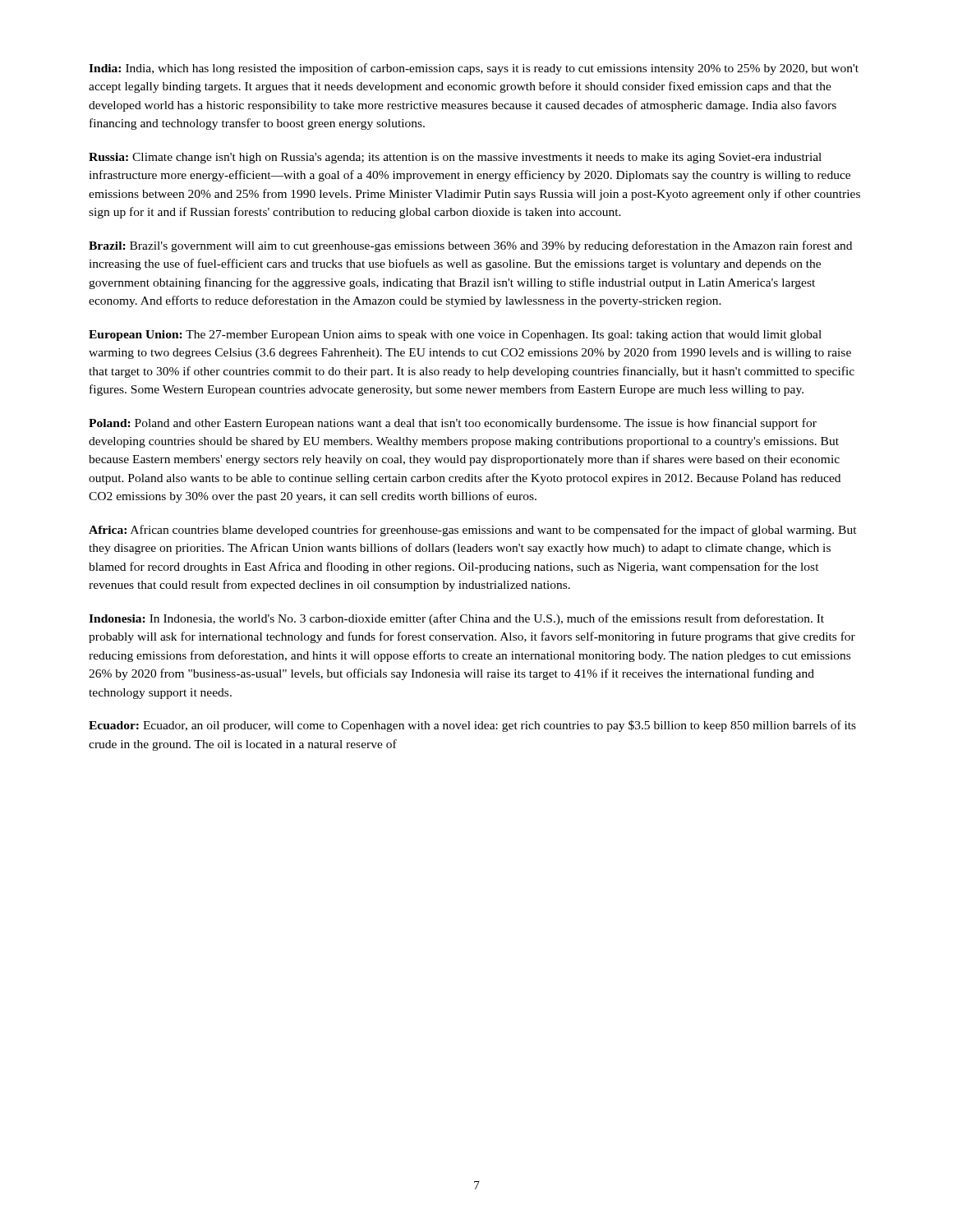Locate the text block that says "European Union: The 27-member European Union aims"
Image resolution: width=953 pixels, height=1232 pixels.
tap(472, 361)
